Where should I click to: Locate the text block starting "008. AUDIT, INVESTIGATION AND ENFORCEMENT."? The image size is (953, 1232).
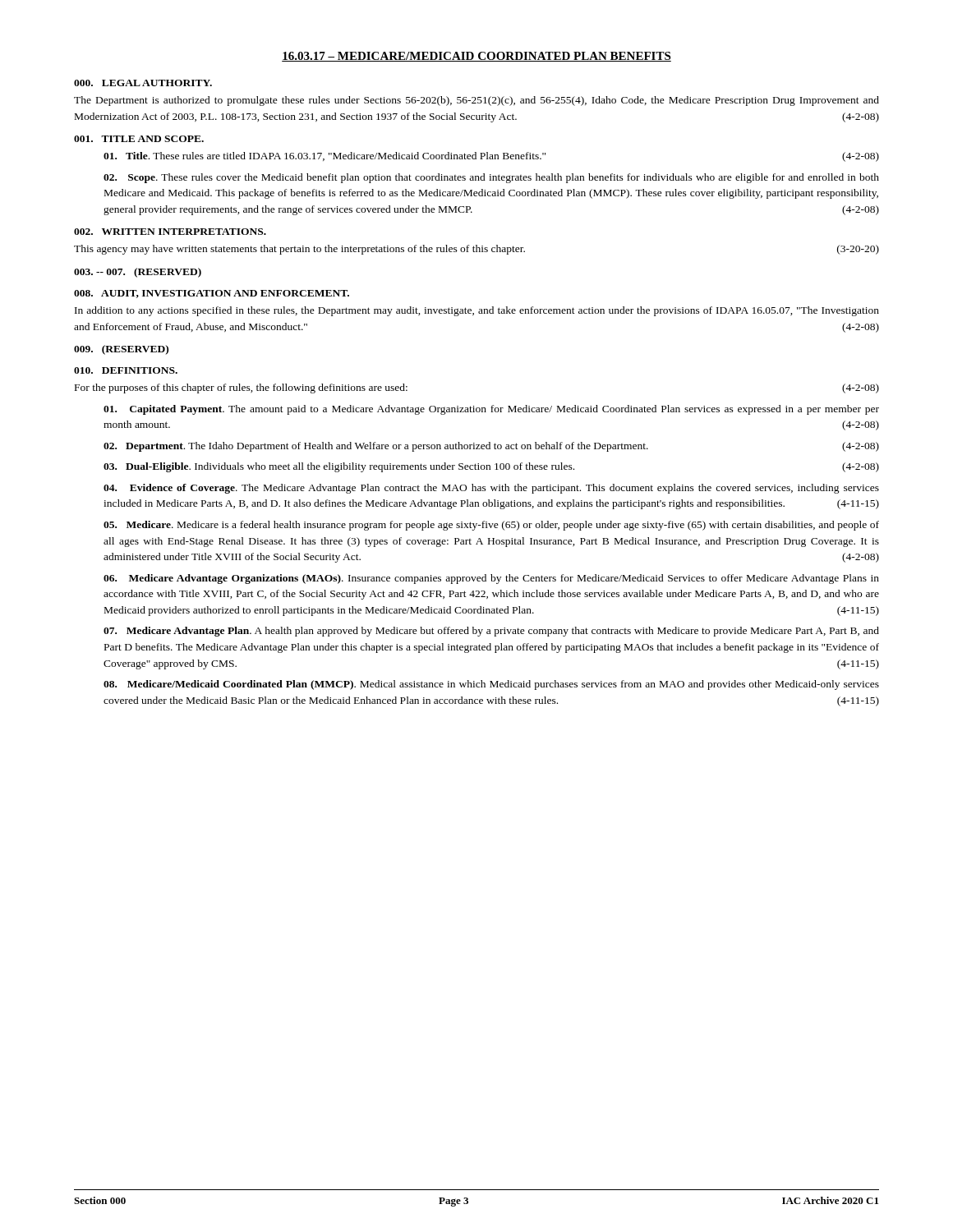(212, 293)
